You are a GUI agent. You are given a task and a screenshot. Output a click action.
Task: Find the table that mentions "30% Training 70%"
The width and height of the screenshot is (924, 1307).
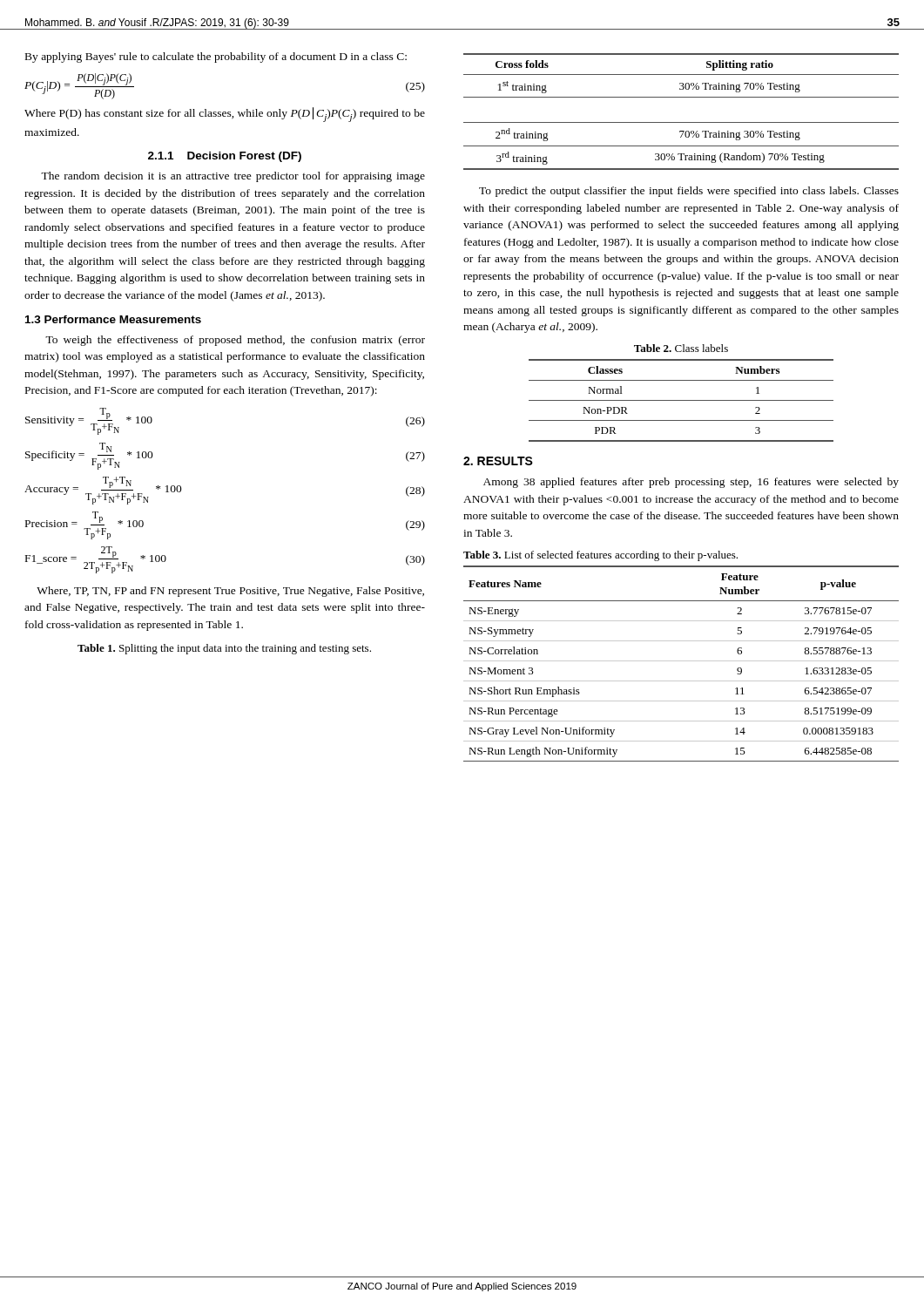tap(681, 112)
